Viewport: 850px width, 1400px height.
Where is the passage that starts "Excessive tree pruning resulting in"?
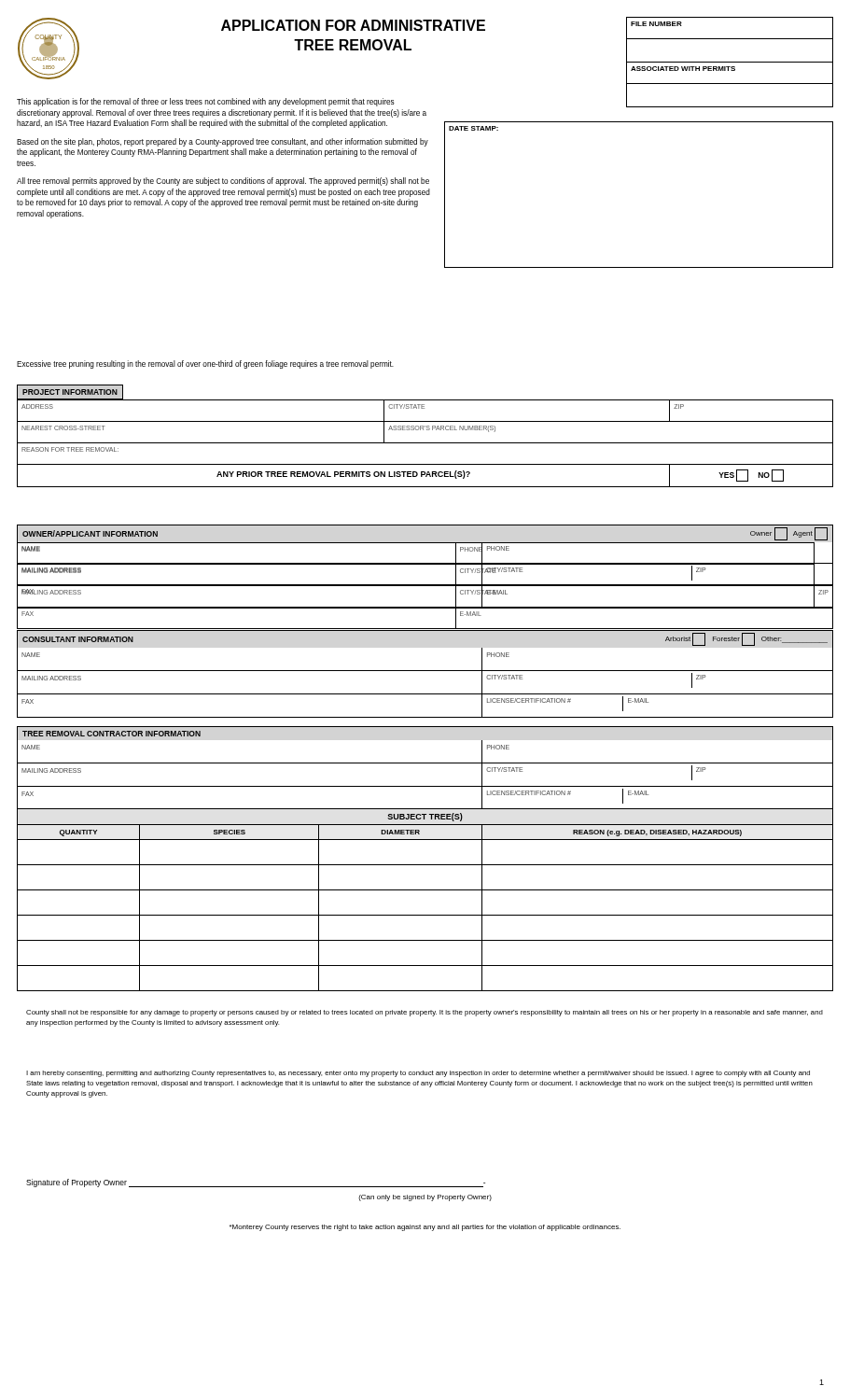pyautogui.click(x=205, y=364)
